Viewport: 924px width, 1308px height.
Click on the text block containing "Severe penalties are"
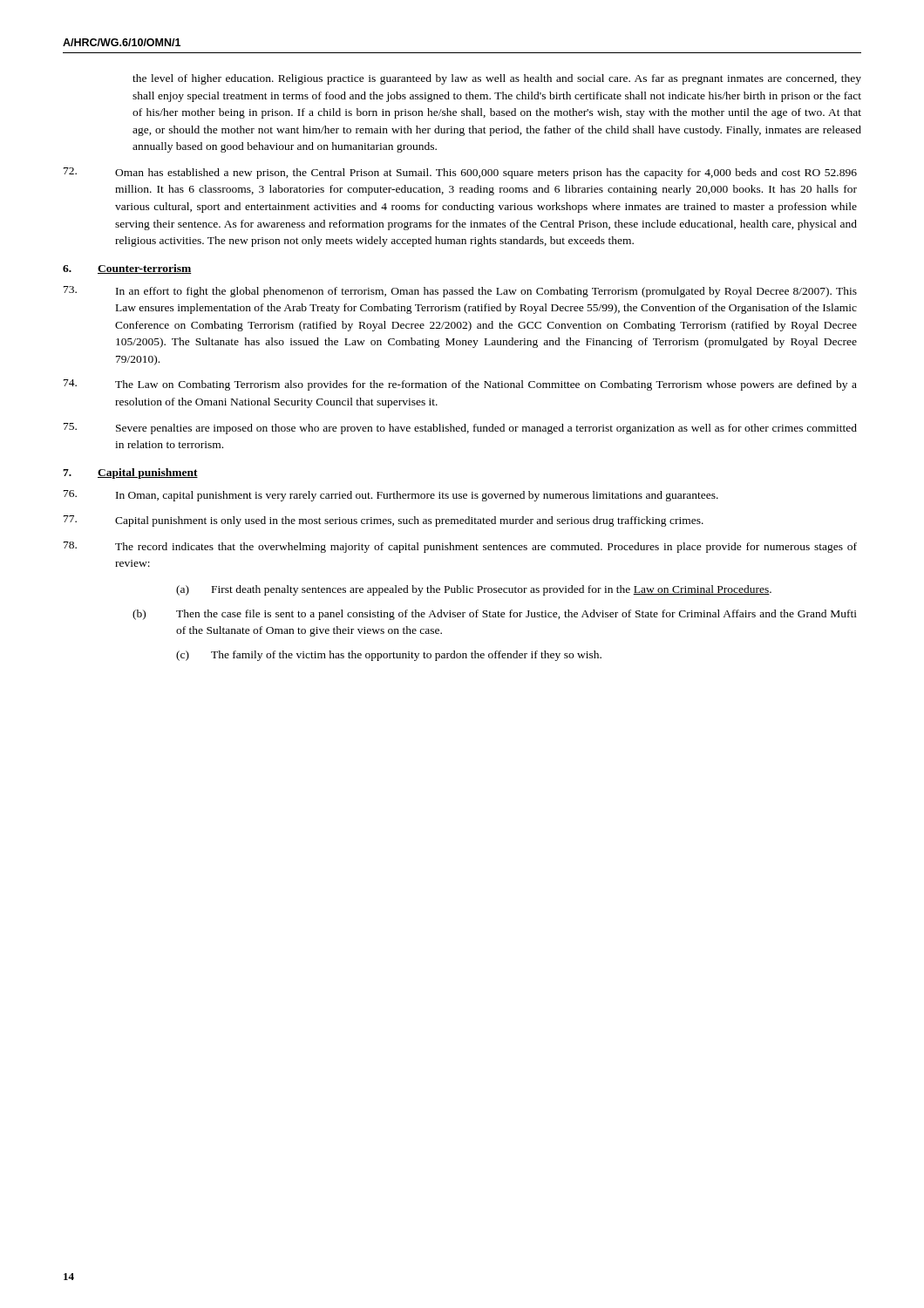460,436
